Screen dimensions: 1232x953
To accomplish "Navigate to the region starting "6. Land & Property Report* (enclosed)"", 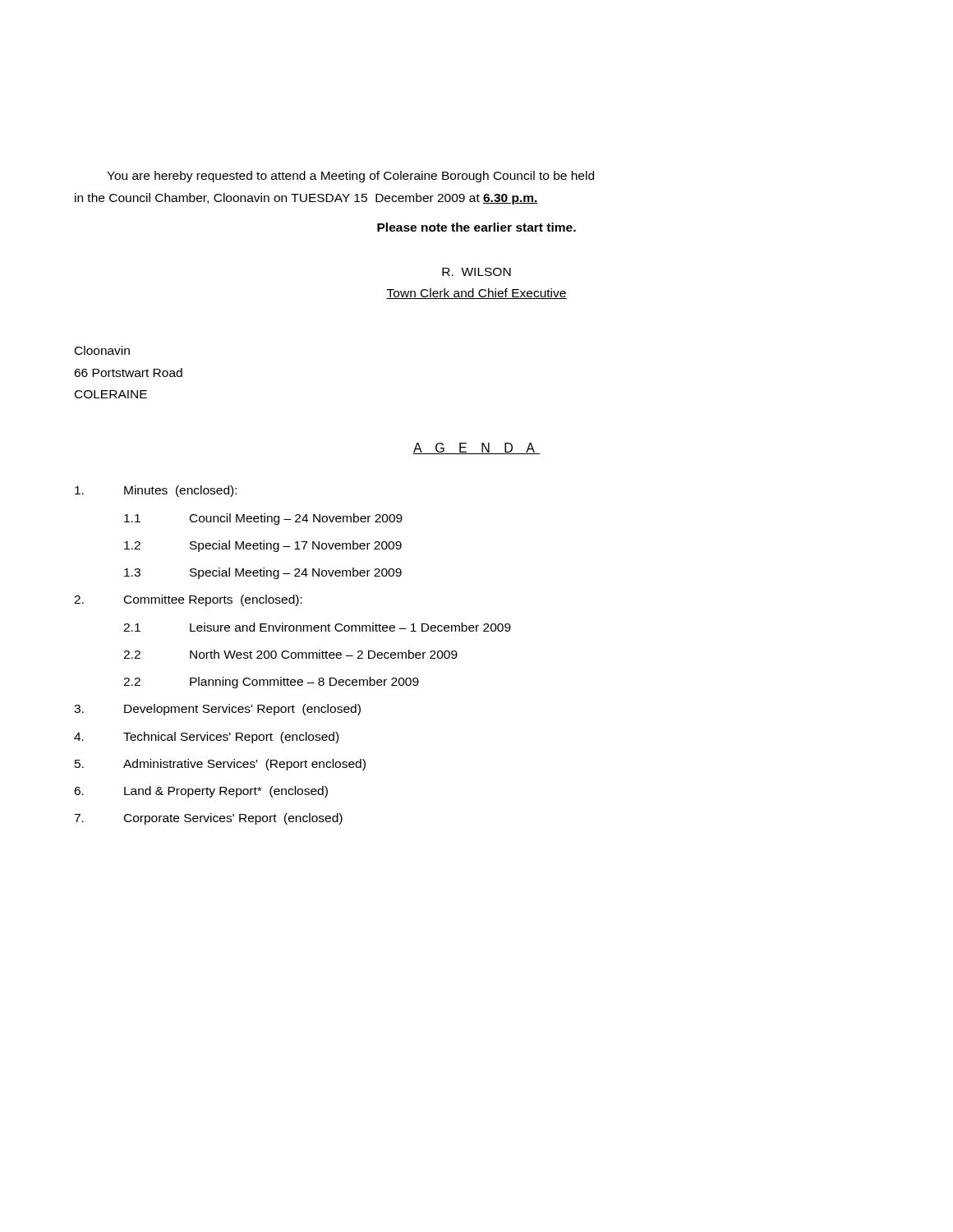I will click(x=201, y=792).
